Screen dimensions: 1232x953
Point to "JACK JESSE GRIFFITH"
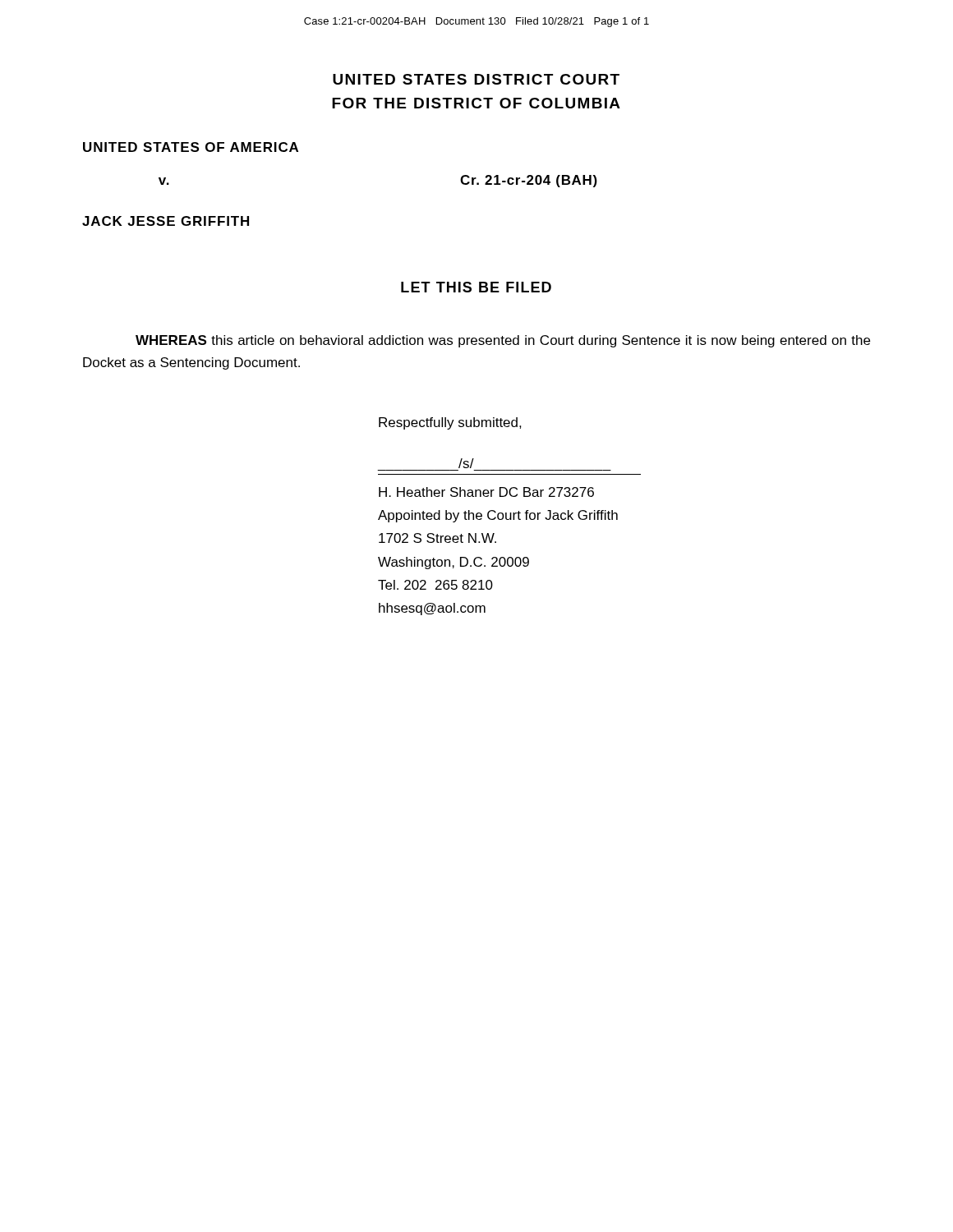point(166,221)
